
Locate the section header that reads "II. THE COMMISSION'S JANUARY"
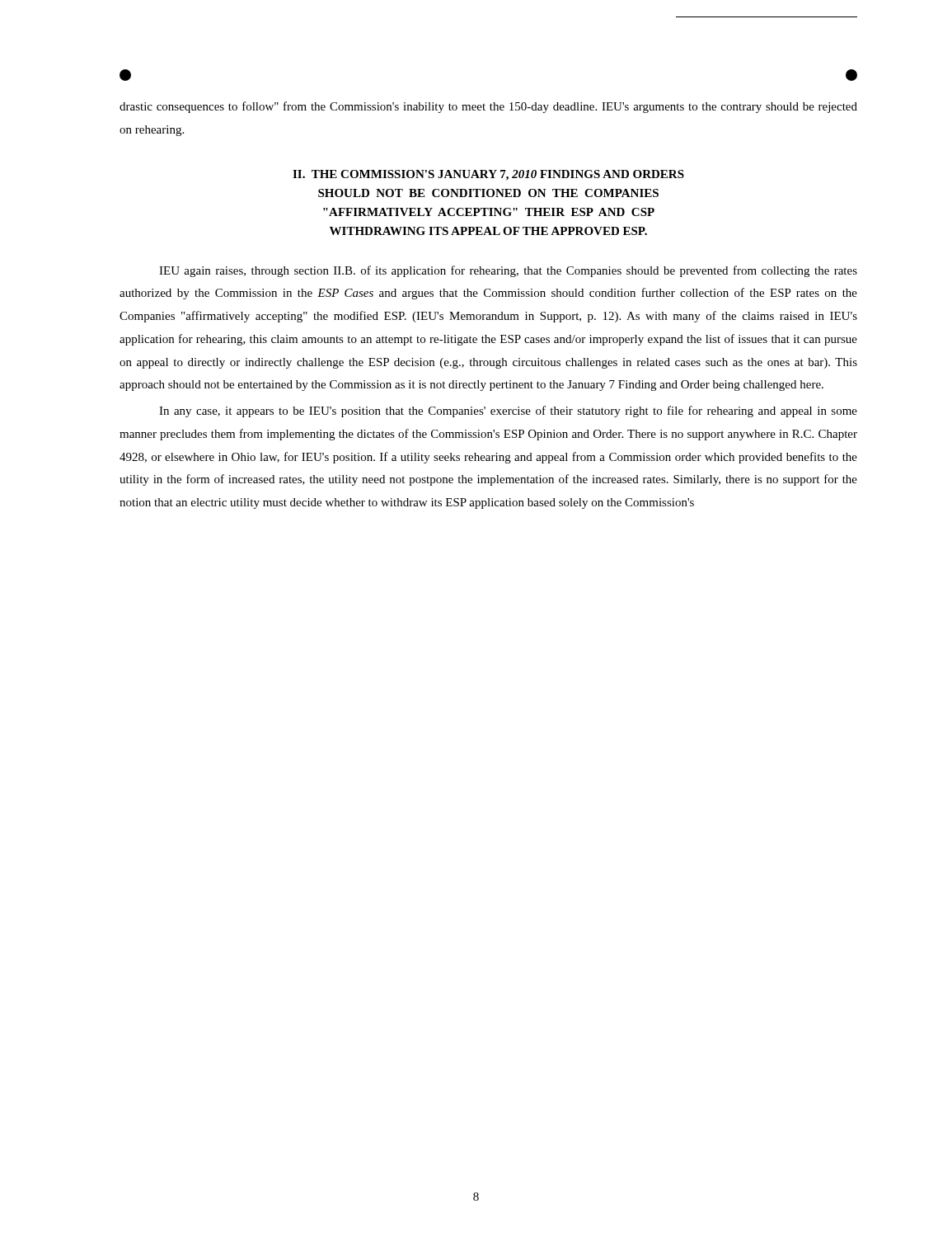click(488, 202)
